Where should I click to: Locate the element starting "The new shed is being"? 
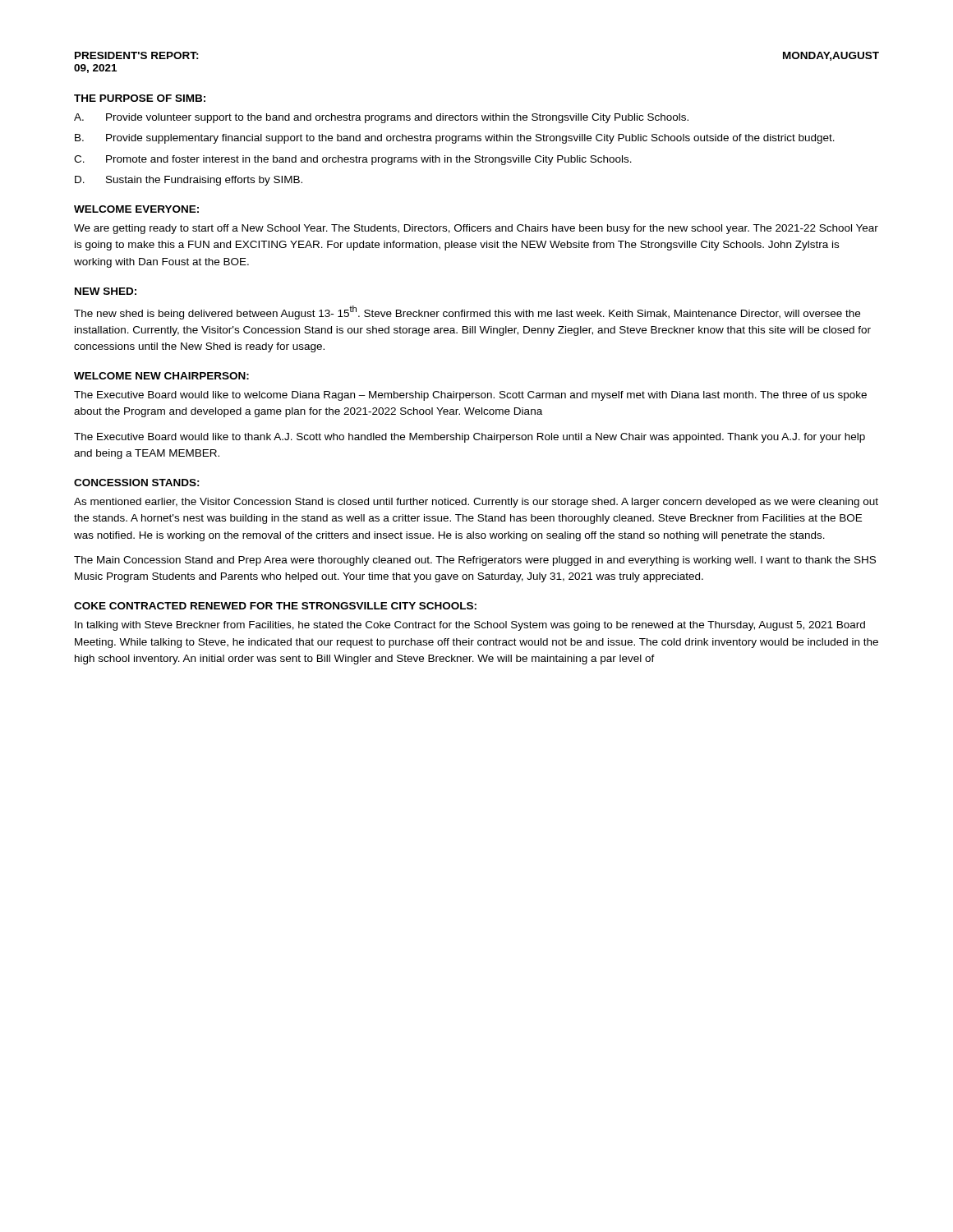pyautogui.click(x=472, y=328)
